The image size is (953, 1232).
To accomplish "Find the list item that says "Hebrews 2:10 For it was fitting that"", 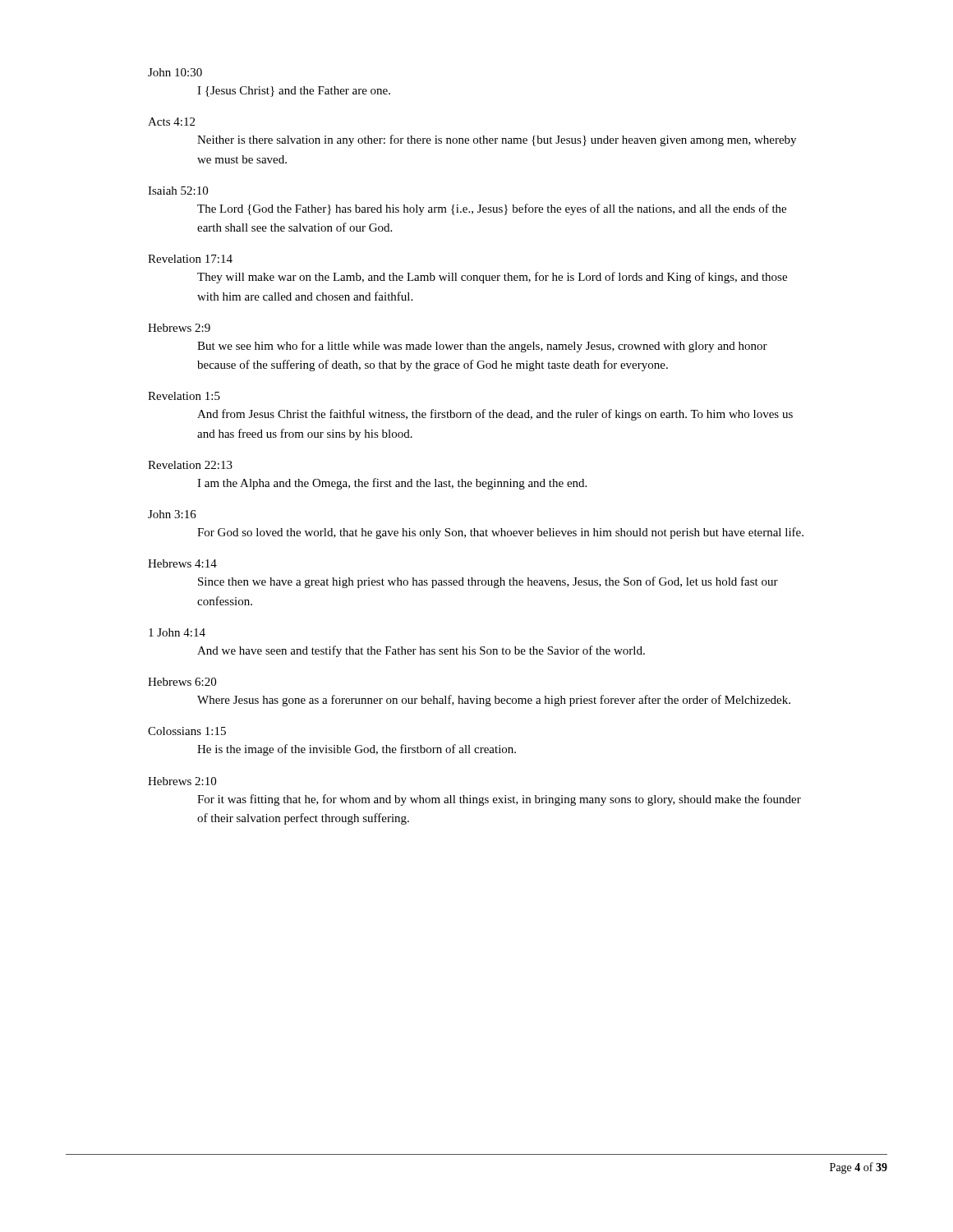I will pos(476,801).
